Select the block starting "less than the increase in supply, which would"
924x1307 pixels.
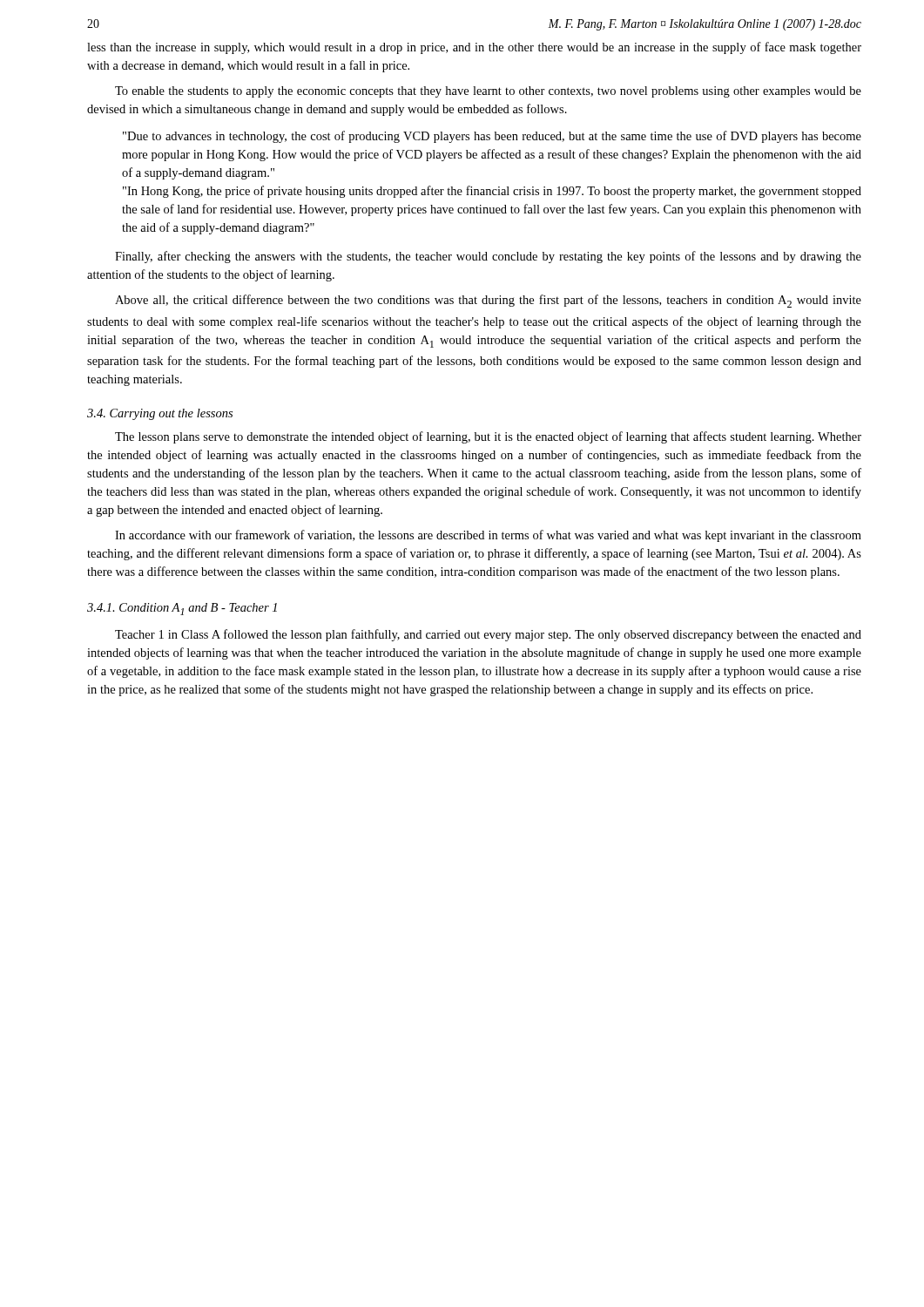pyautogui.click(x=474, y=57)
